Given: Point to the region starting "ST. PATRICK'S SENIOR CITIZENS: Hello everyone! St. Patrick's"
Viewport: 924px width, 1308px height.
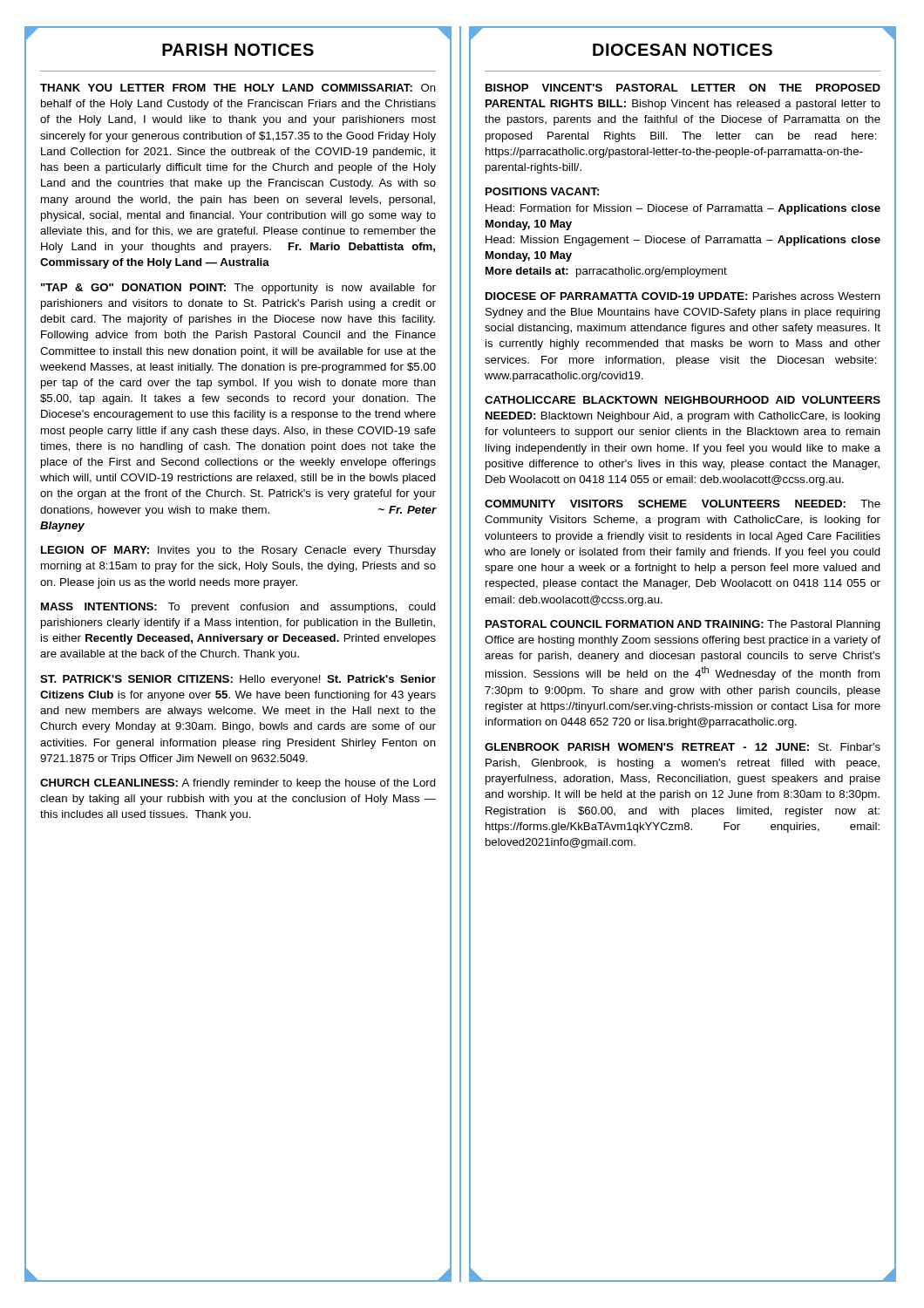Looking at the screenshot, I should click(238, 719).
